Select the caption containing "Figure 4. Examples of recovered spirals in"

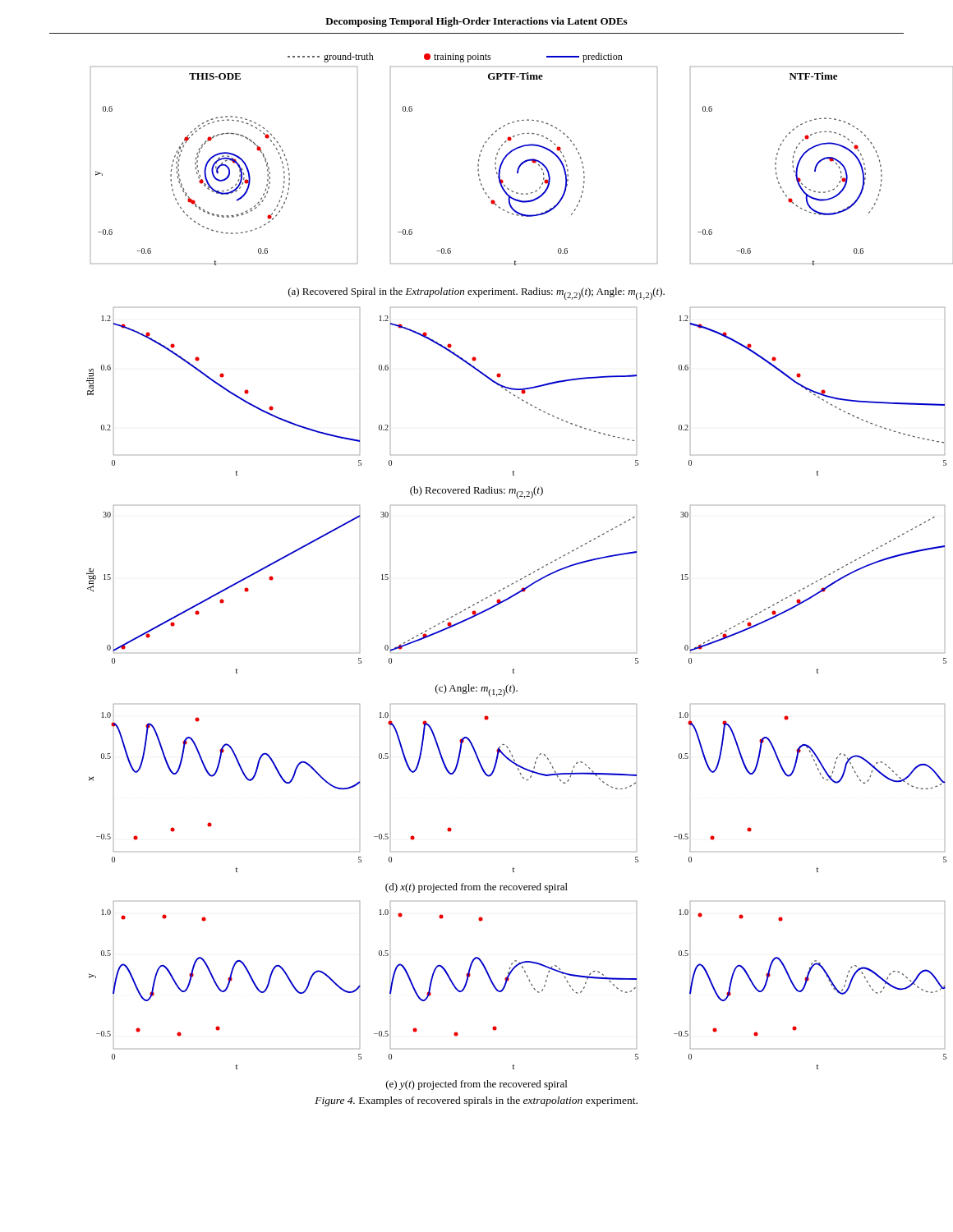tap(476, 1100)
